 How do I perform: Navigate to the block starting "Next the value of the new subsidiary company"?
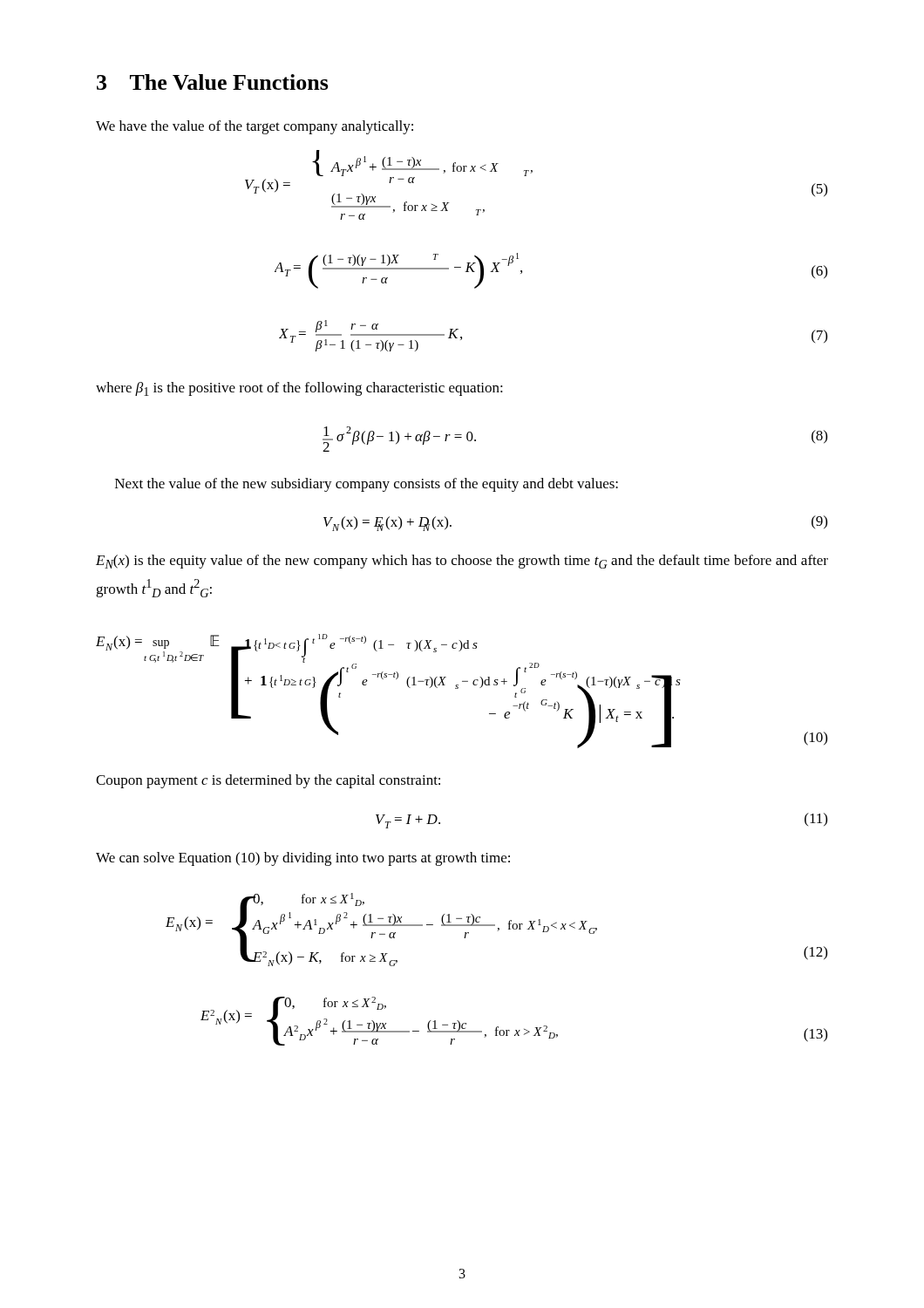tap(462, 484)
